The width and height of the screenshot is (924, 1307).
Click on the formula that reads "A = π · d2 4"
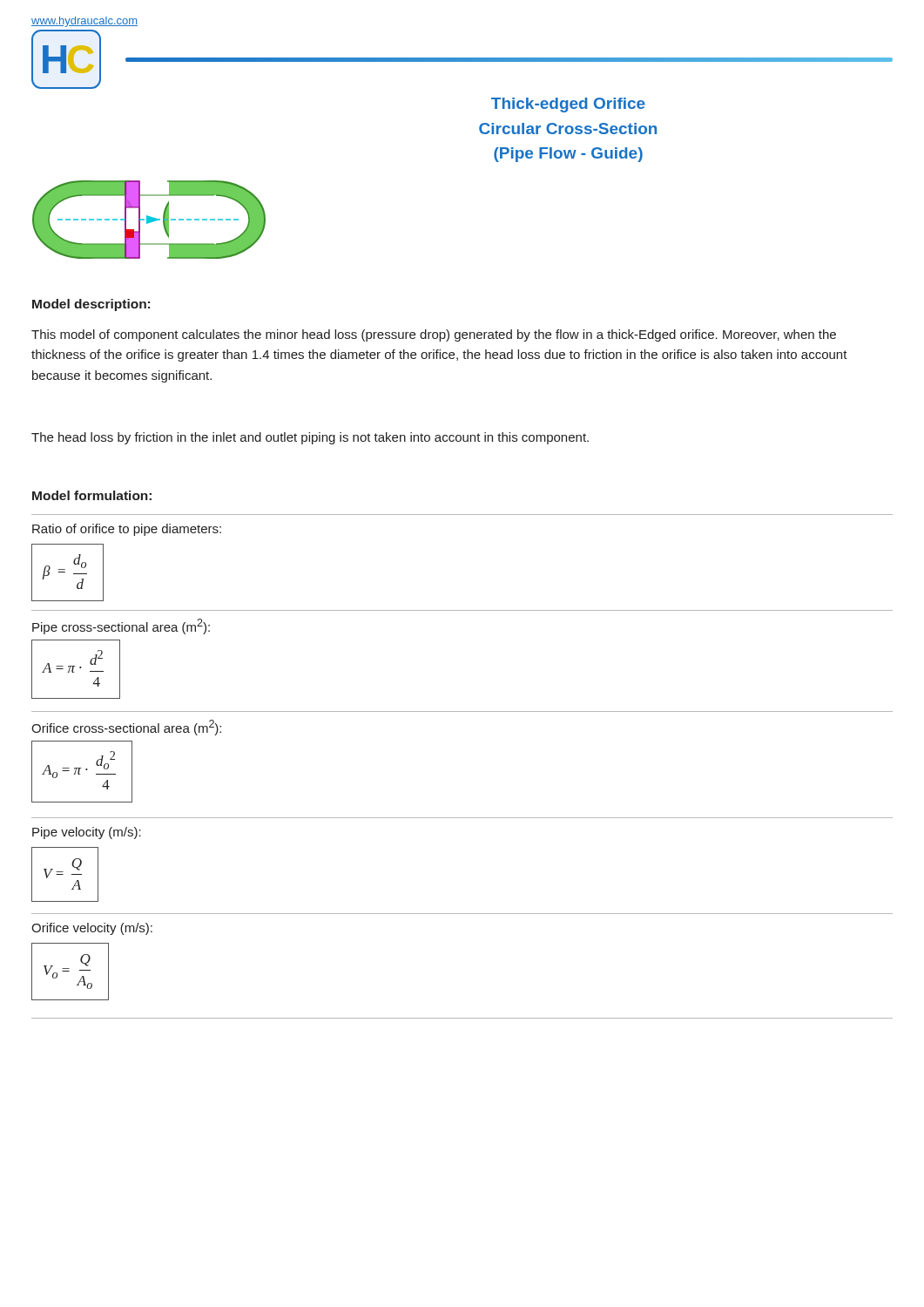point(76,669)
